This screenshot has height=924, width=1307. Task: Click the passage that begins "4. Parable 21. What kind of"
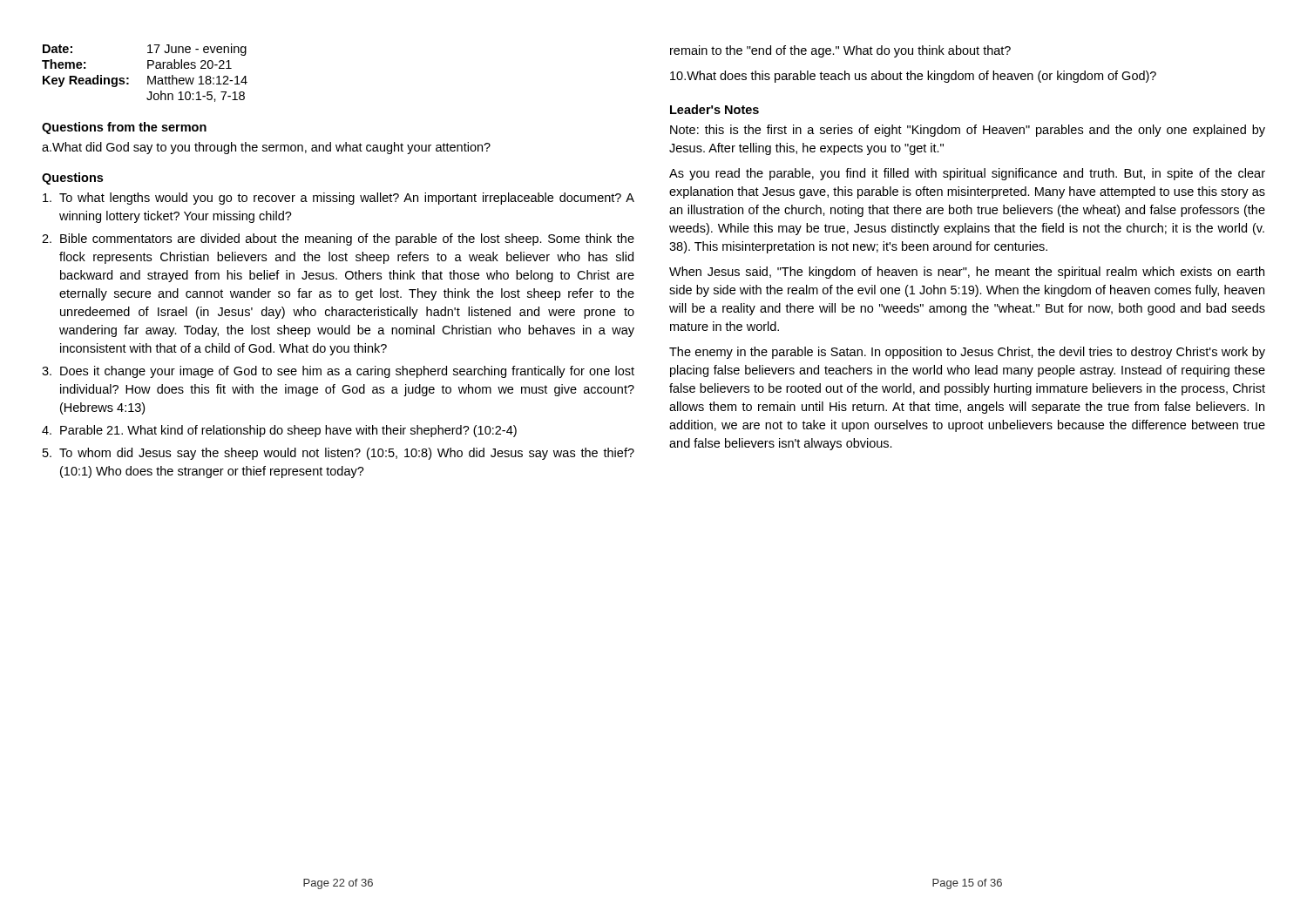pyautogui.click(x=338, y=431)
